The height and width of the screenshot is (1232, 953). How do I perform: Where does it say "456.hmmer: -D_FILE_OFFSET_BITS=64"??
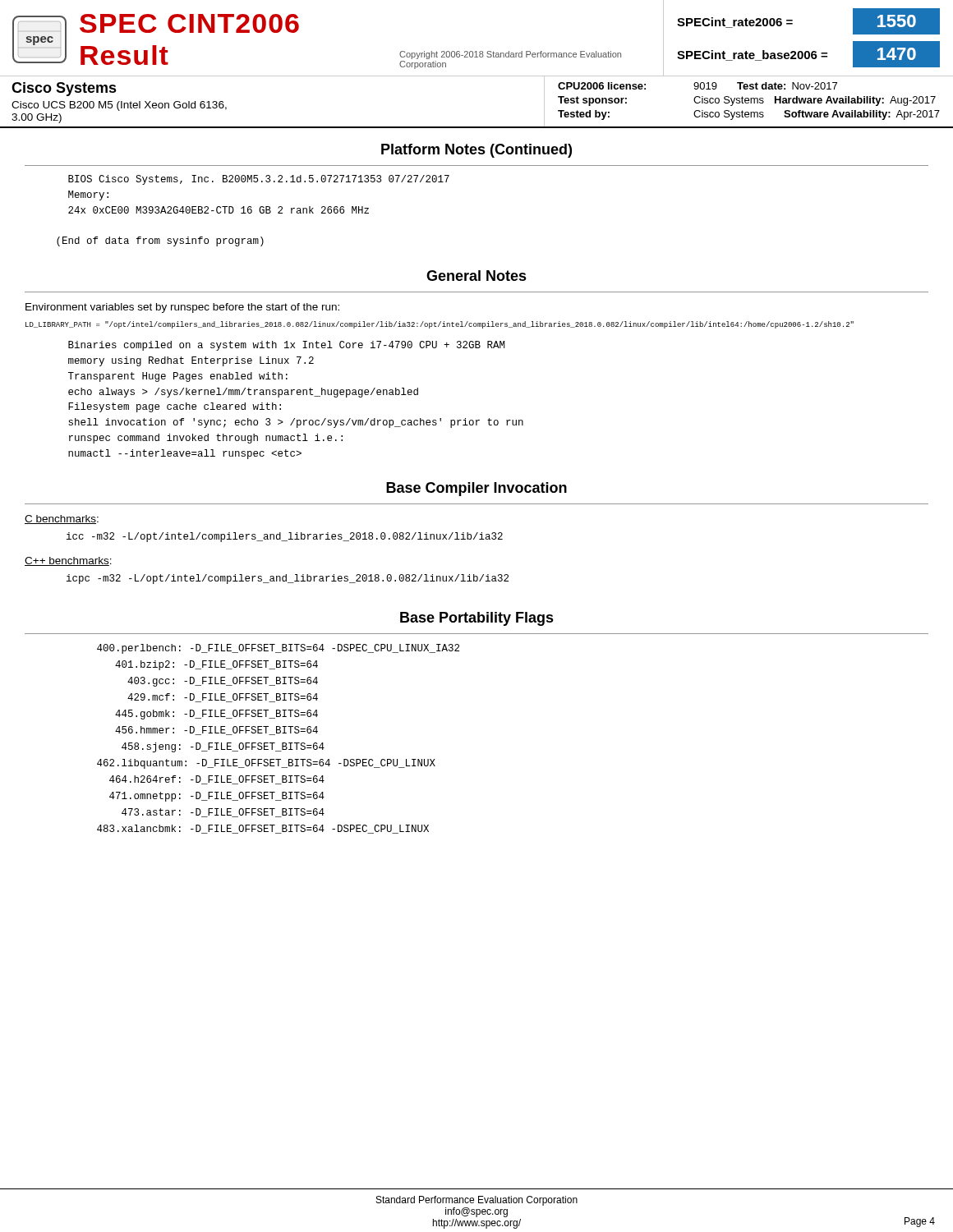tap(204, 731)
